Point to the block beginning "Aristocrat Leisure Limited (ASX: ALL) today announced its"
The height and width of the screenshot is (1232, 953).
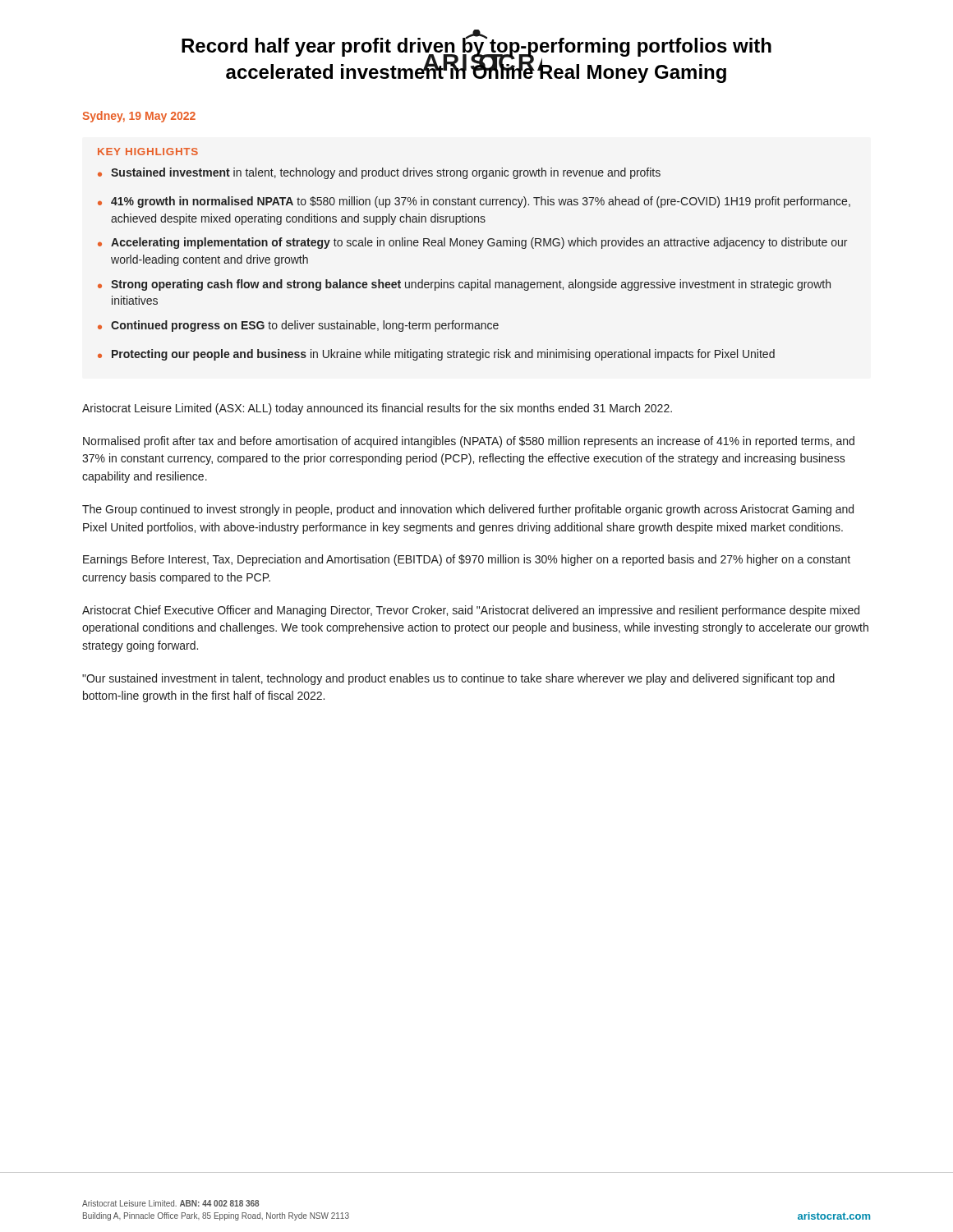point(378,408)
